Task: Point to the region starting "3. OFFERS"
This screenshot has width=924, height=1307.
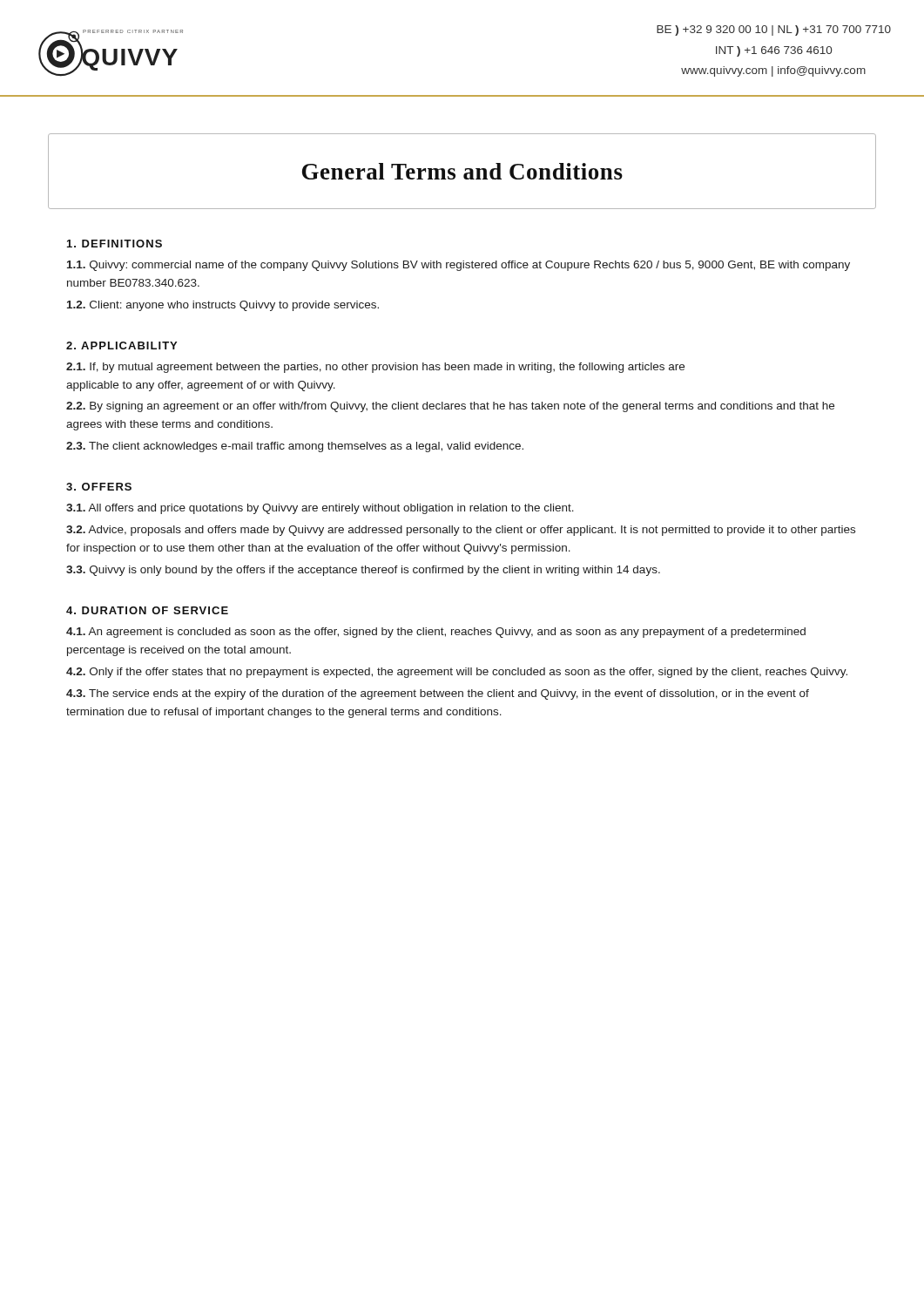Action: pos(100,487)
